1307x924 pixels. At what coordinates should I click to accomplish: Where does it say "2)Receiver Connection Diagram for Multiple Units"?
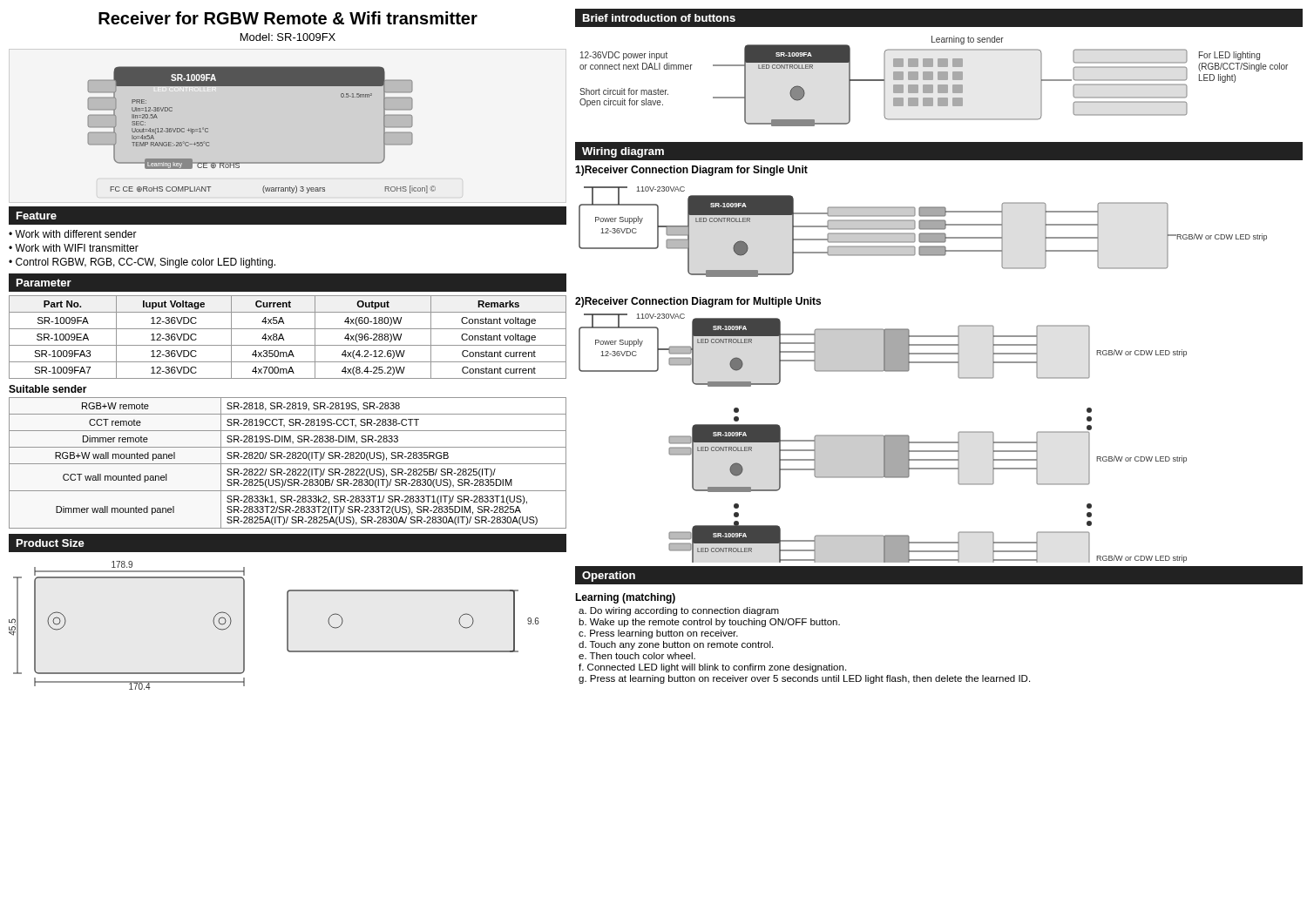click(698, 301)
